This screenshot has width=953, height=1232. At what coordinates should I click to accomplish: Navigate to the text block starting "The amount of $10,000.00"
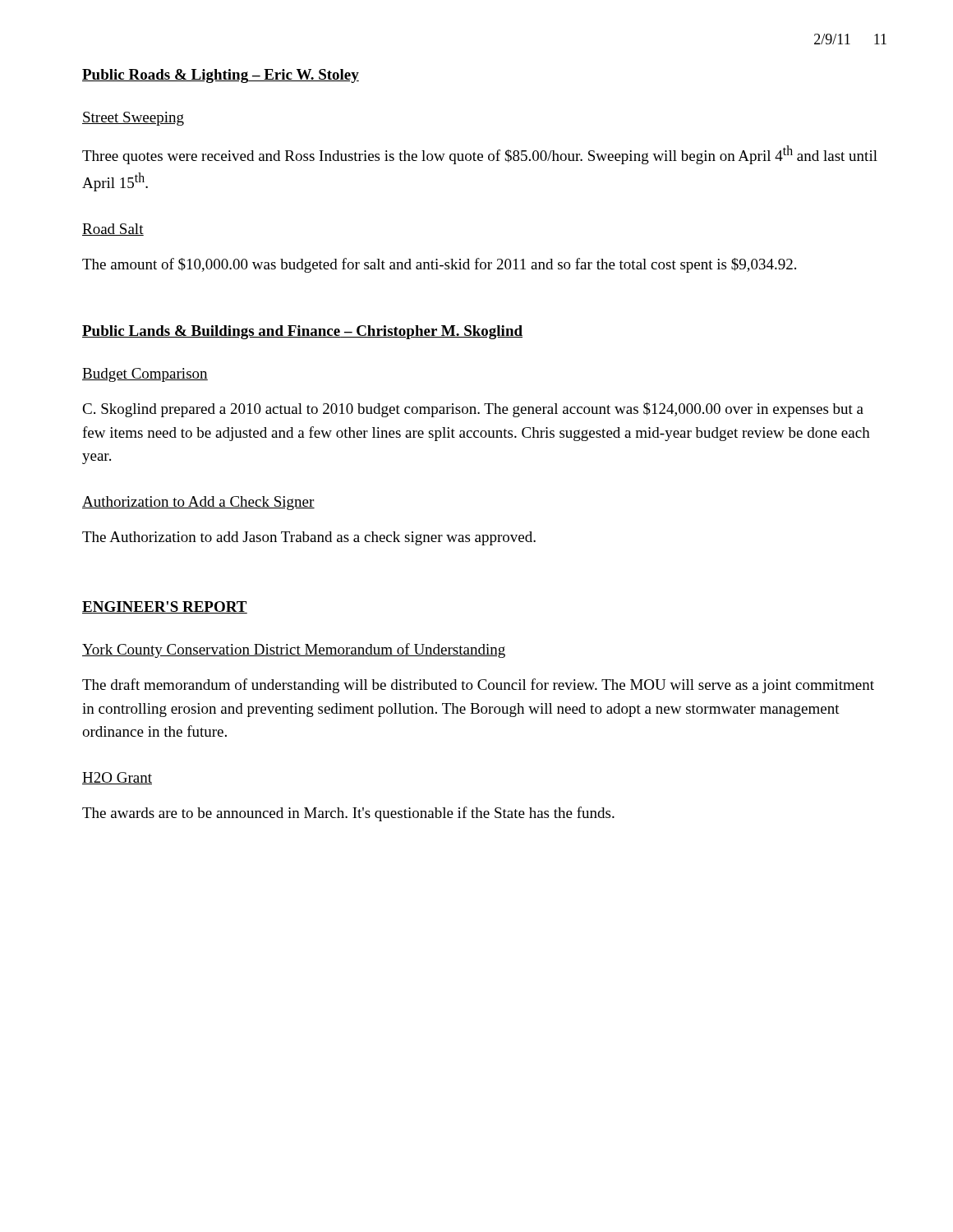pyautogui.click(x=440, y=264)
